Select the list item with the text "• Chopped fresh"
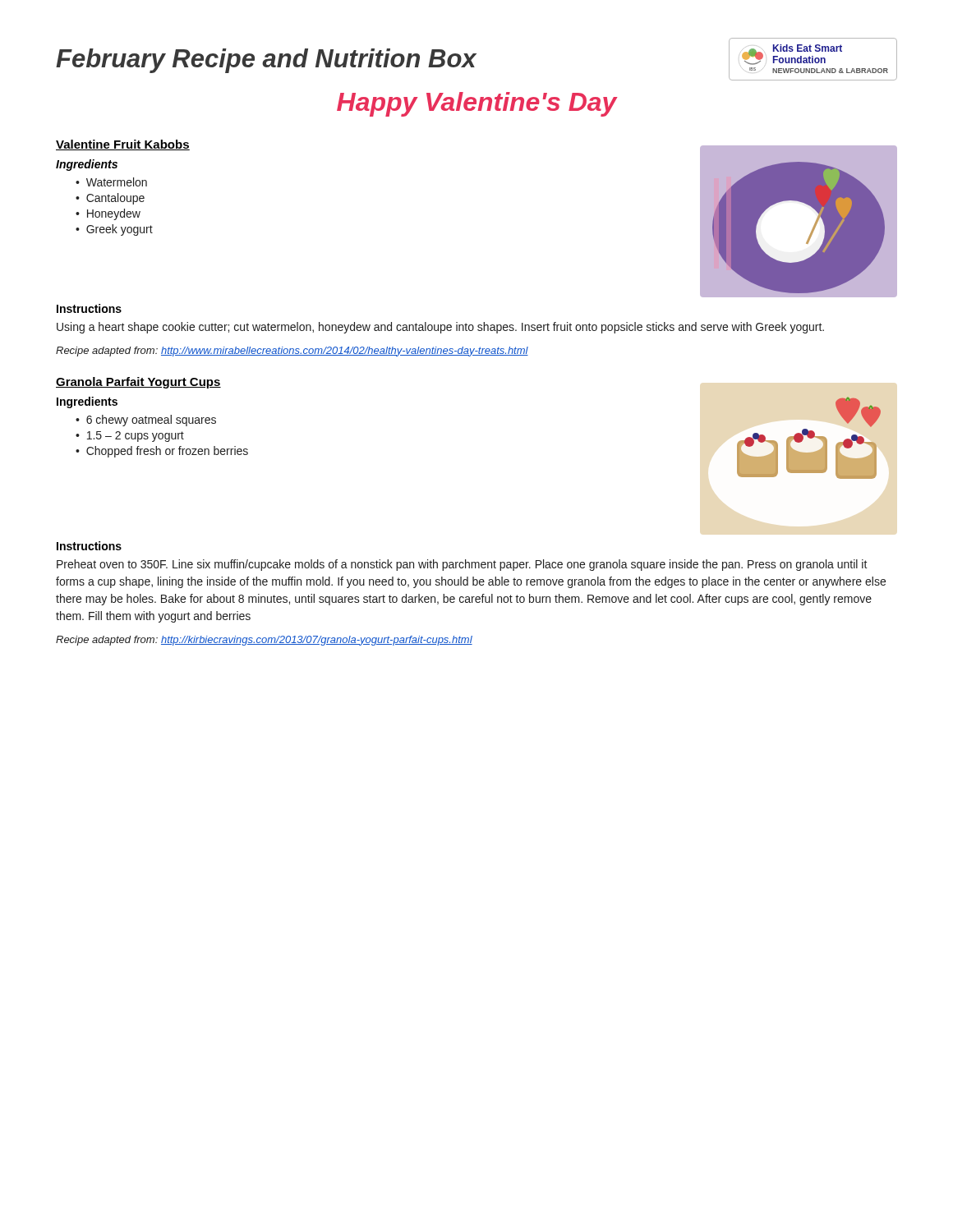The width and height of the screenshot is (953, 1232). click(x=162, y=451)
